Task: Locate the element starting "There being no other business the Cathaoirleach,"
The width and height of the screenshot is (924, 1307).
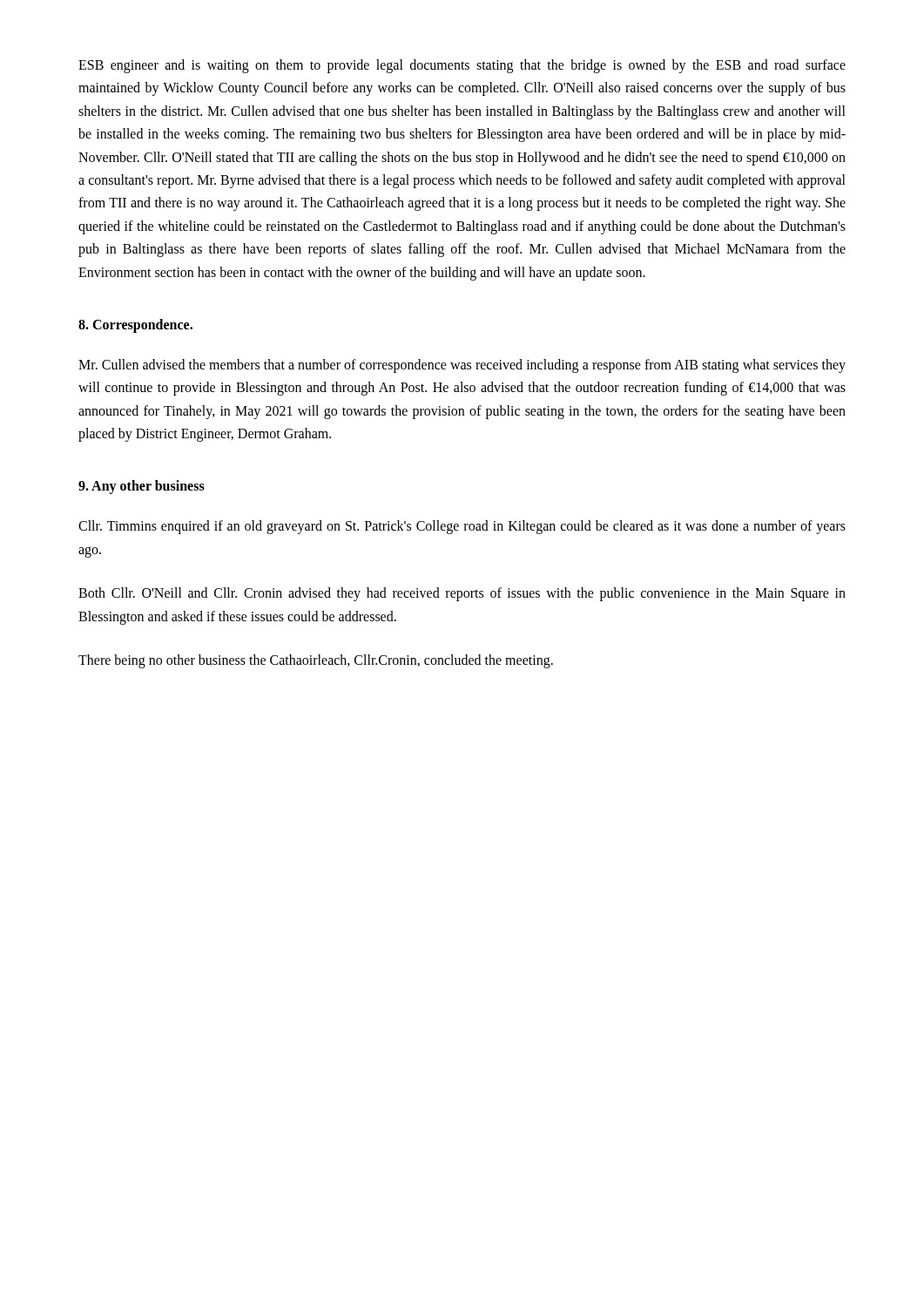Action: coord(316,660)
